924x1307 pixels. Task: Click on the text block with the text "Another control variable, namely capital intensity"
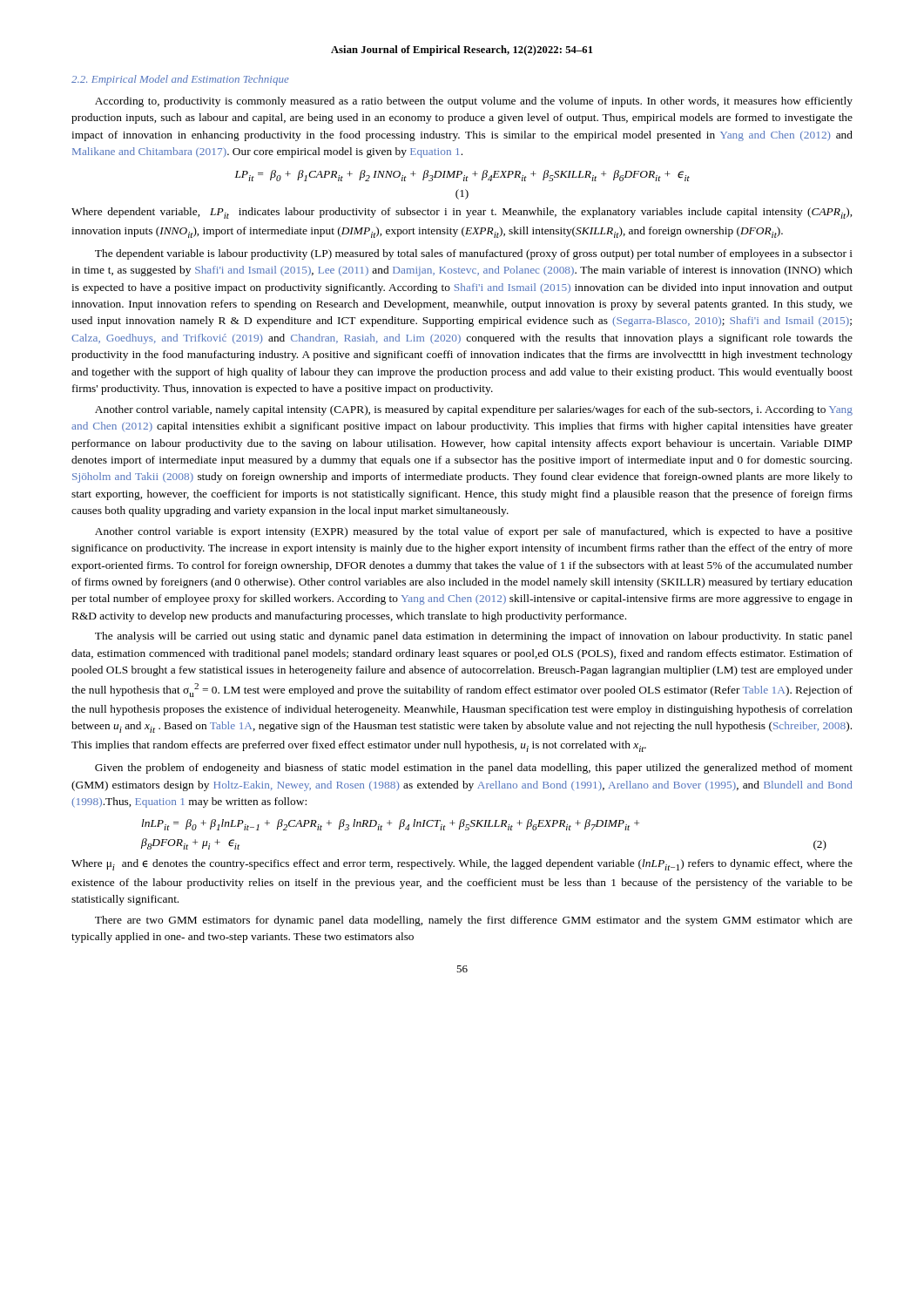click(462, 460)
